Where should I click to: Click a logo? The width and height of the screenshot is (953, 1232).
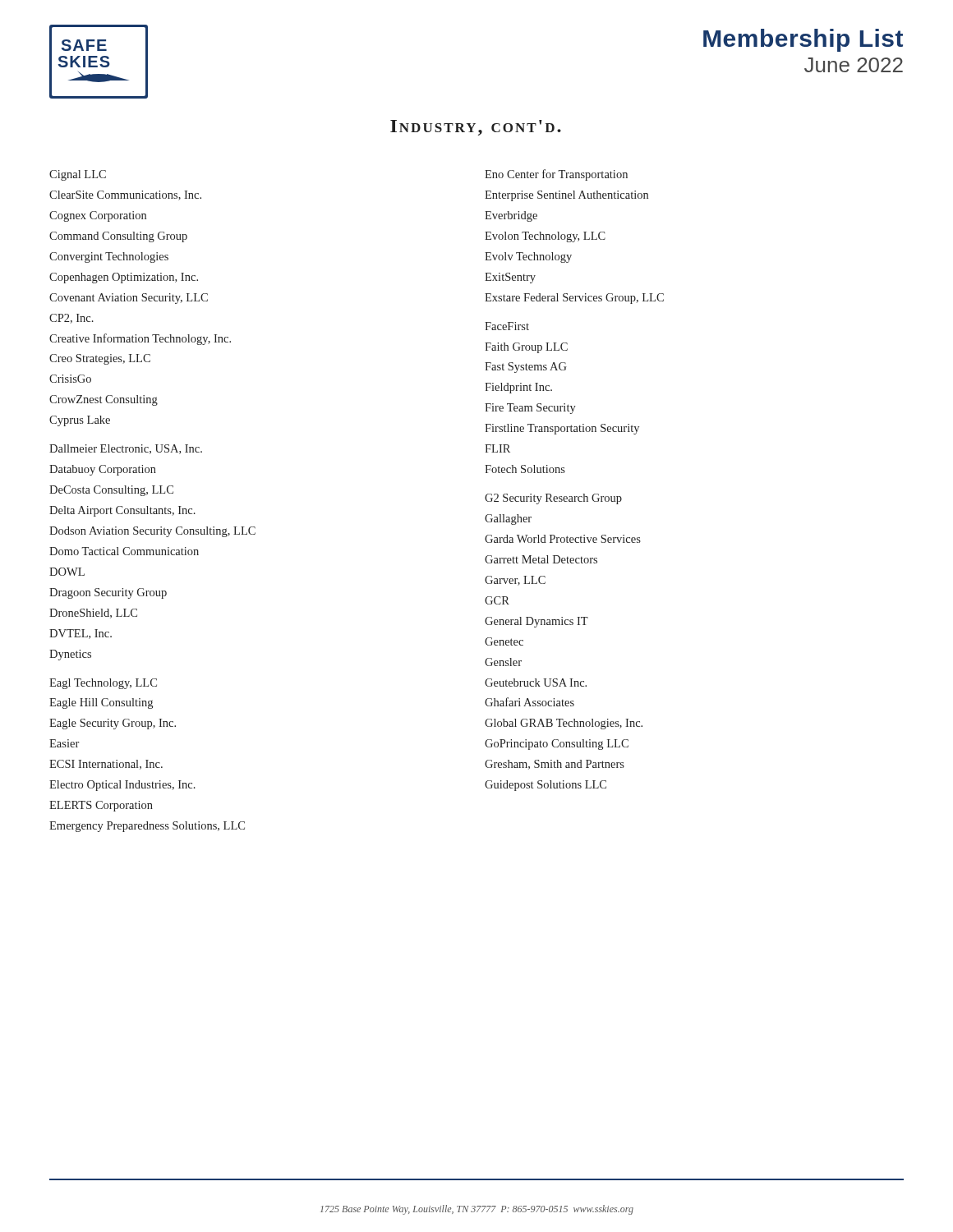(x=99, y=62)
